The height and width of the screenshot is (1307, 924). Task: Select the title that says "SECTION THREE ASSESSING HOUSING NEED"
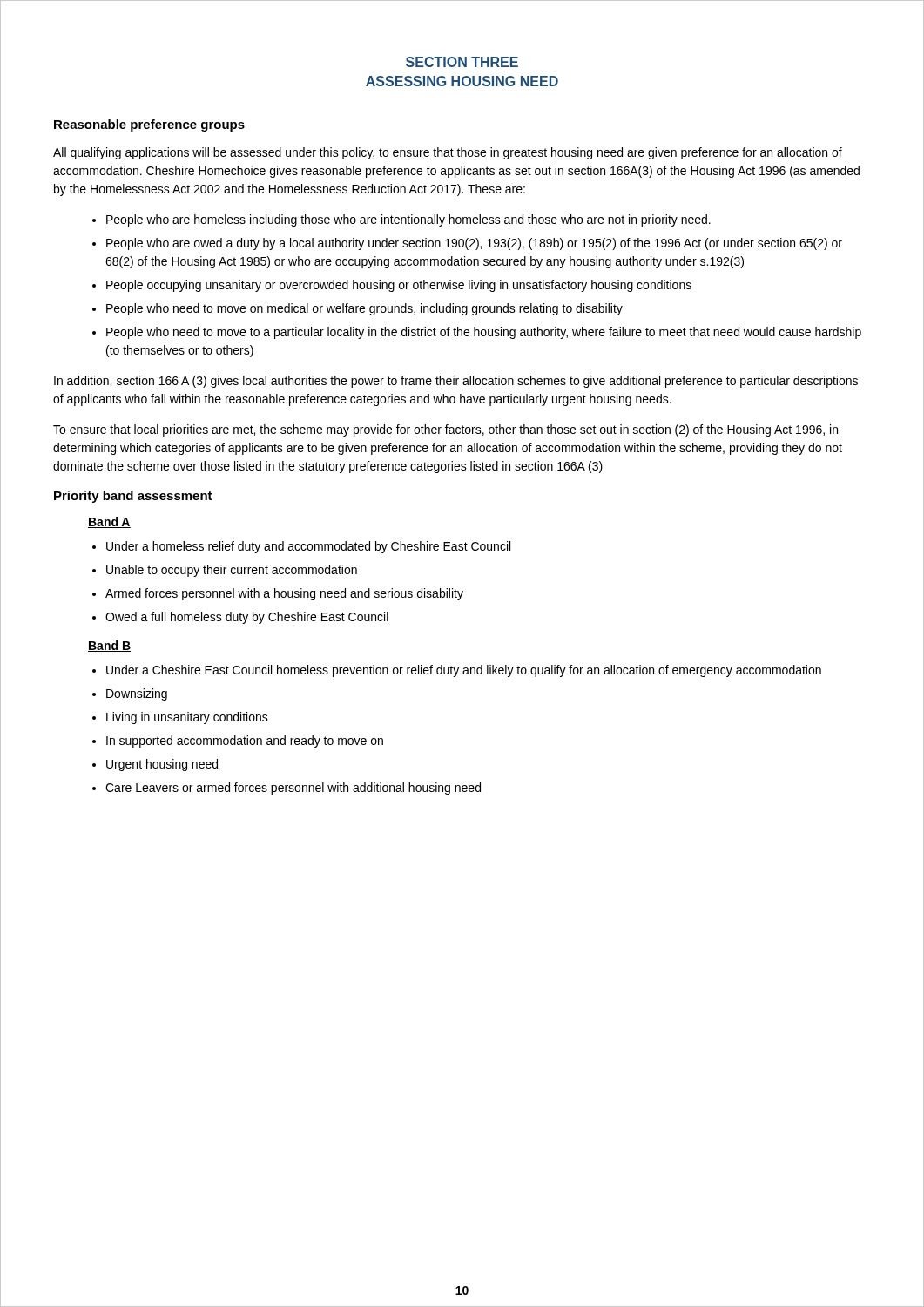(462, 73)
